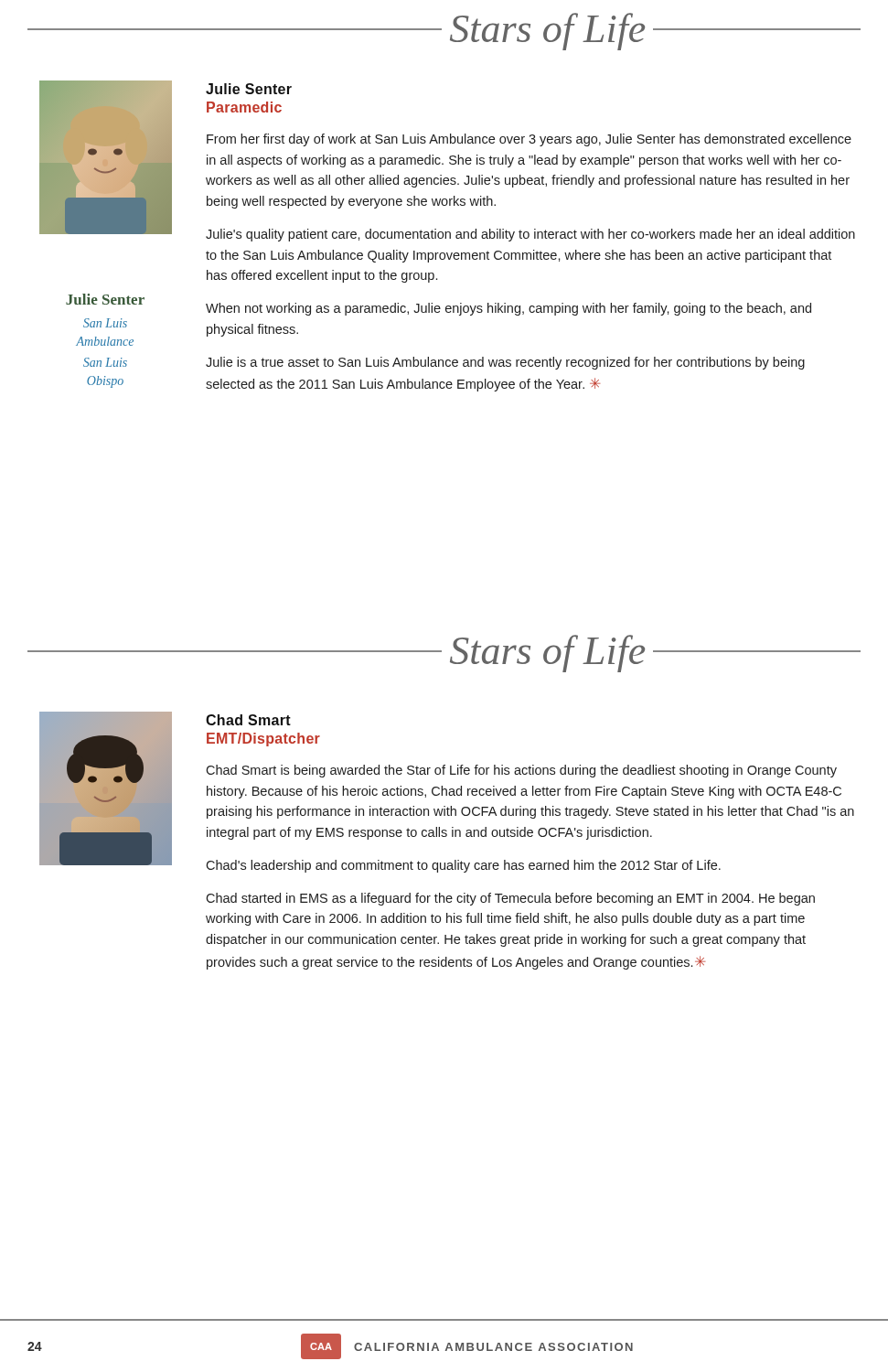
Task: Point to "San LuisAmbulance"
Action: [x=105, y=332]
